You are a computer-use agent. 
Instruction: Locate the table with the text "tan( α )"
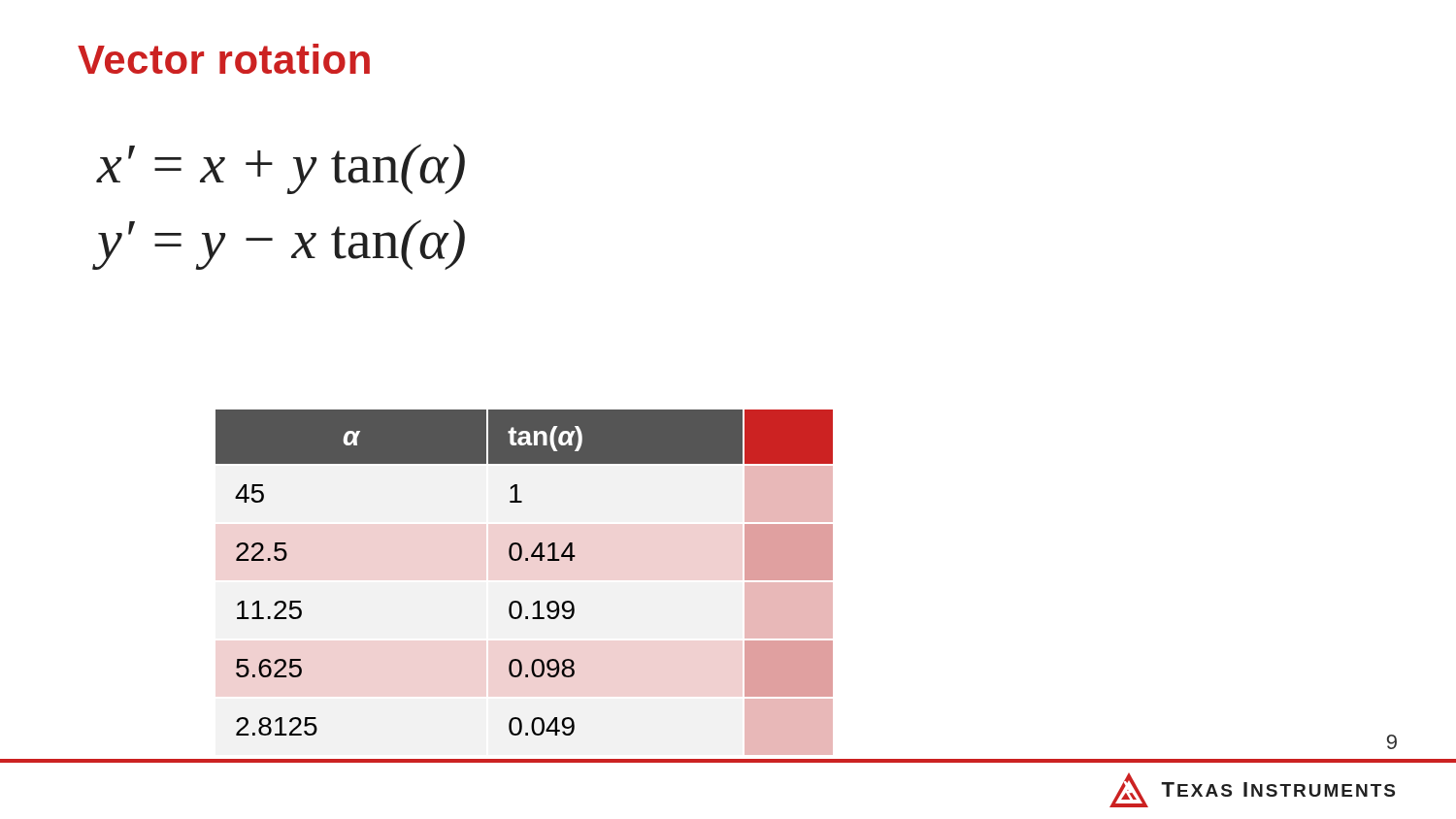click(x=524, y=582)
